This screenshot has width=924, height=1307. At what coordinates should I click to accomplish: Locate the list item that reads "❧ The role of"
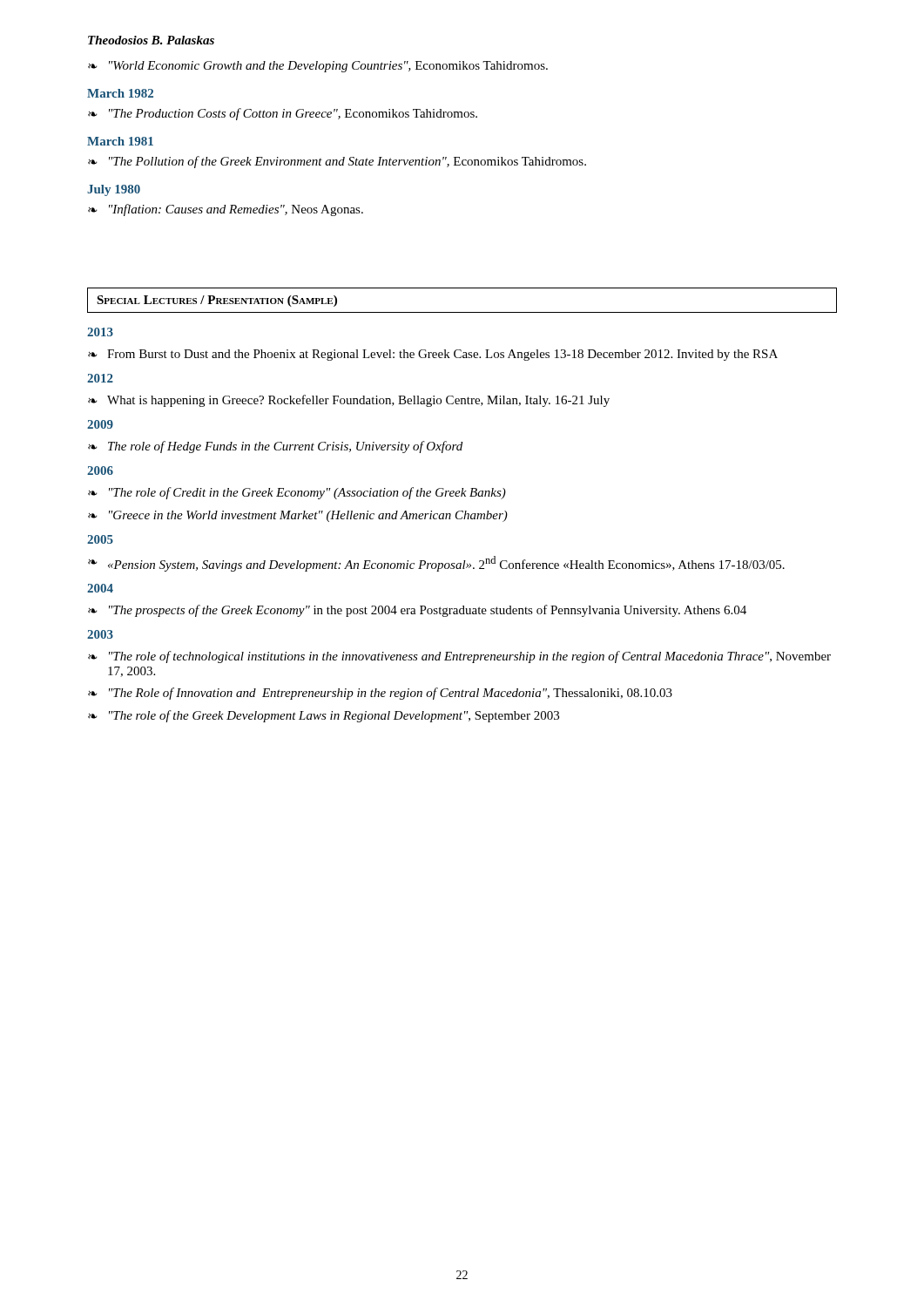click(x=462, y=447)
